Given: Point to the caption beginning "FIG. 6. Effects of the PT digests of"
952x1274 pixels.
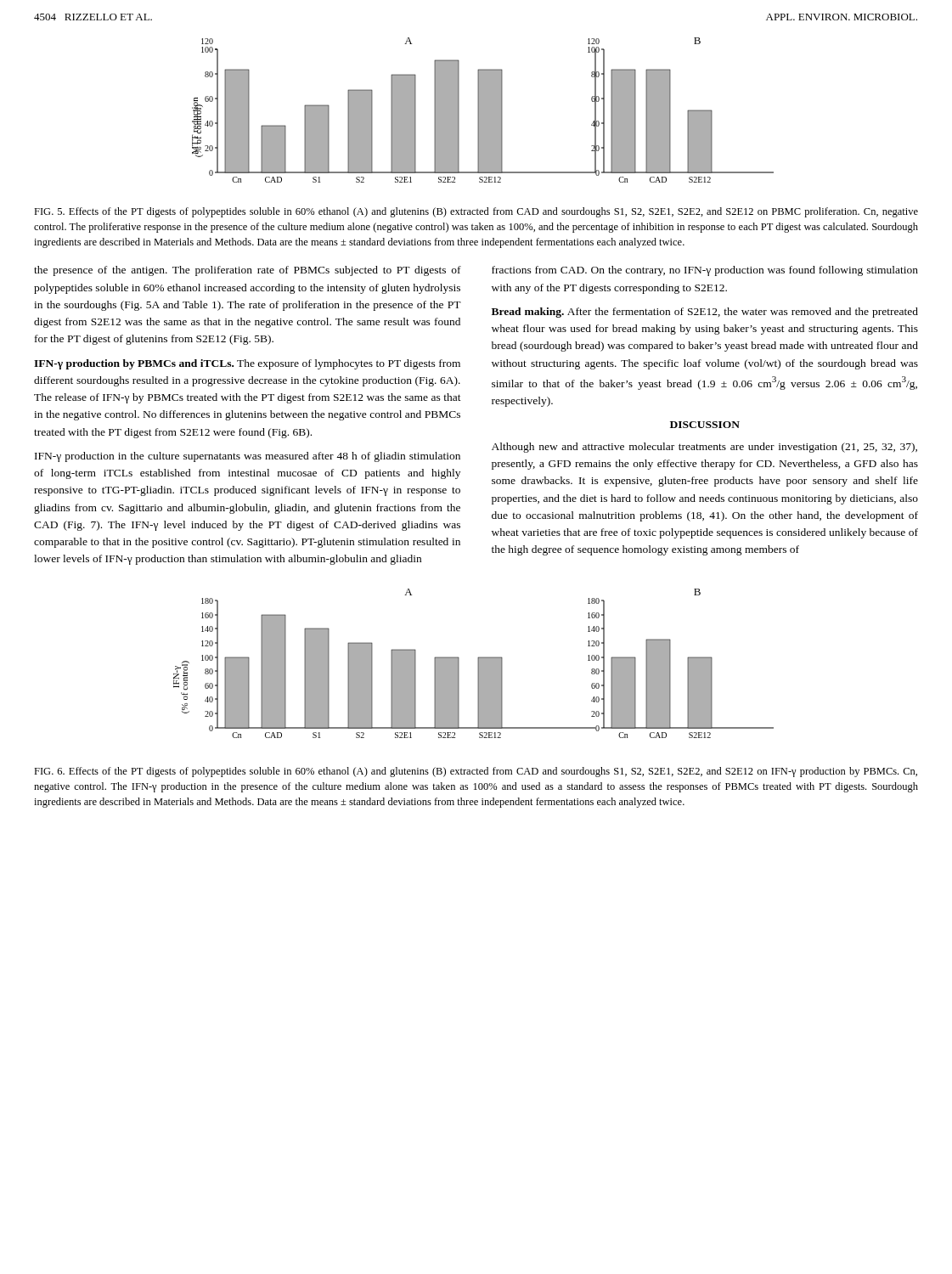Looking at the screenshot, I should 476,786.
